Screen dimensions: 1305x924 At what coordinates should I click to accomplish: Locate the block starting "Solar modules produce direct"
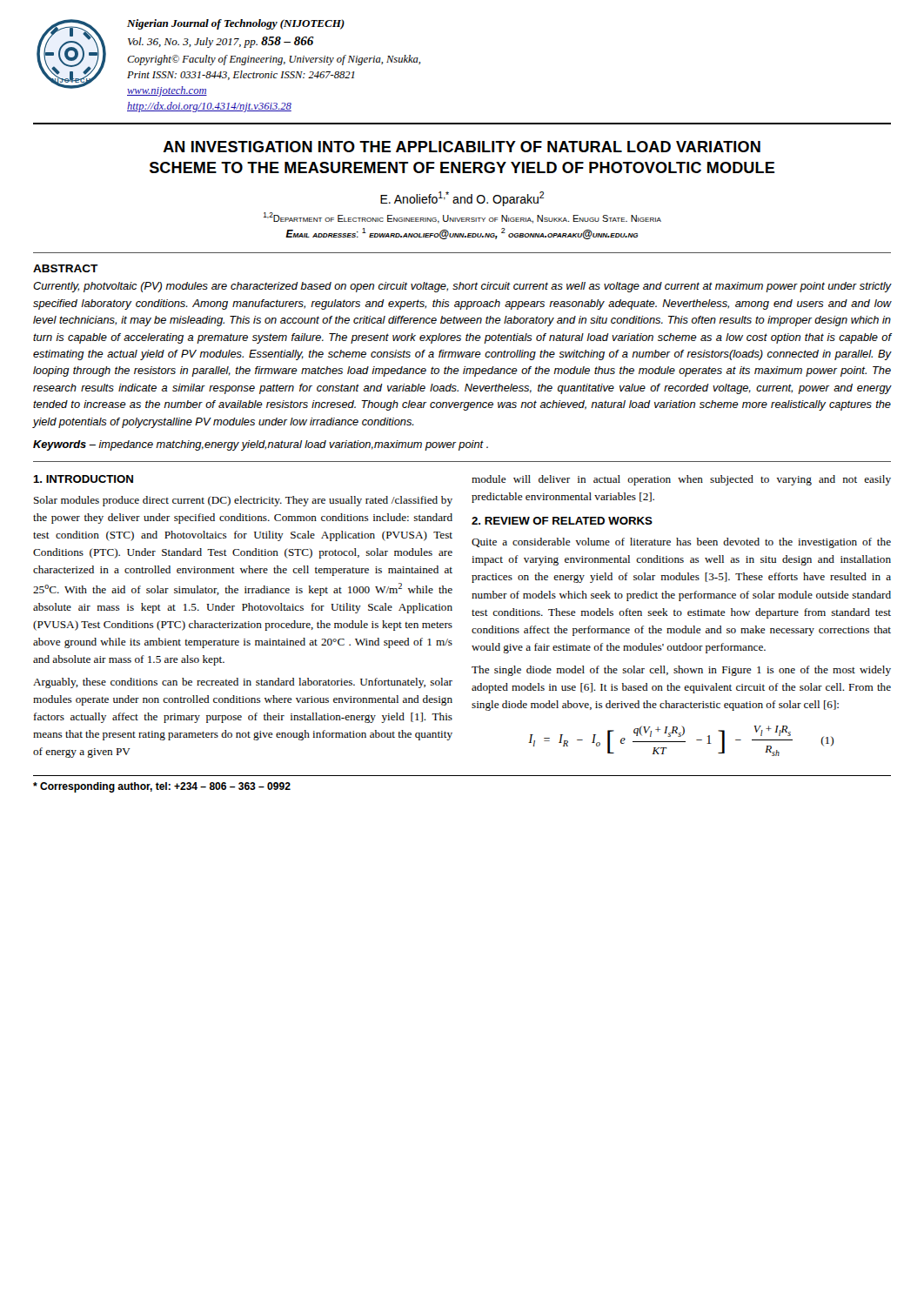pyautogui.click(x=243, y=626)
